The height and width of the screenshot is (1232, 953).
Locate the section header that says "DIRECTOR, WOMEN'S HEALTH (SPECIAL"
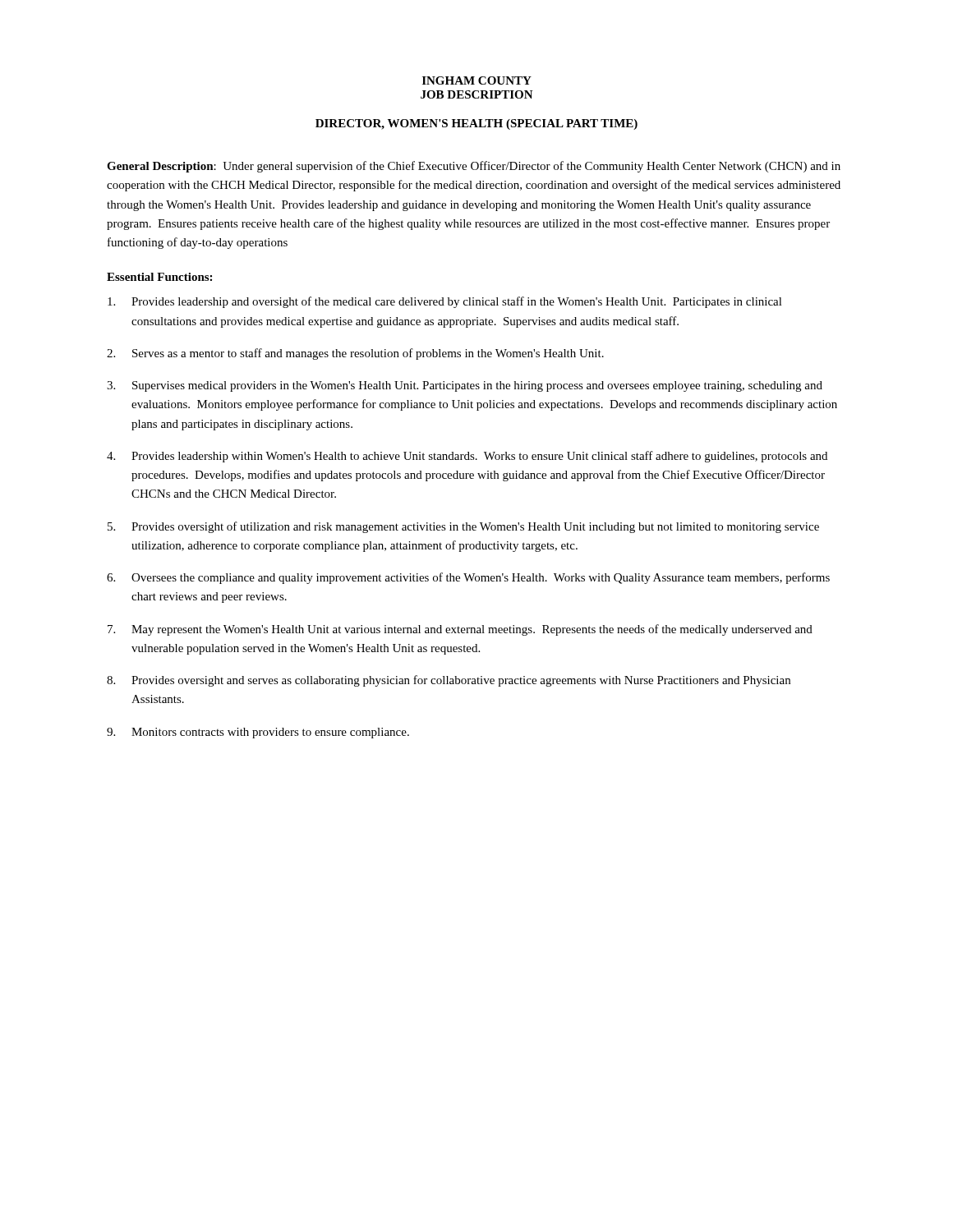point(476,123)
